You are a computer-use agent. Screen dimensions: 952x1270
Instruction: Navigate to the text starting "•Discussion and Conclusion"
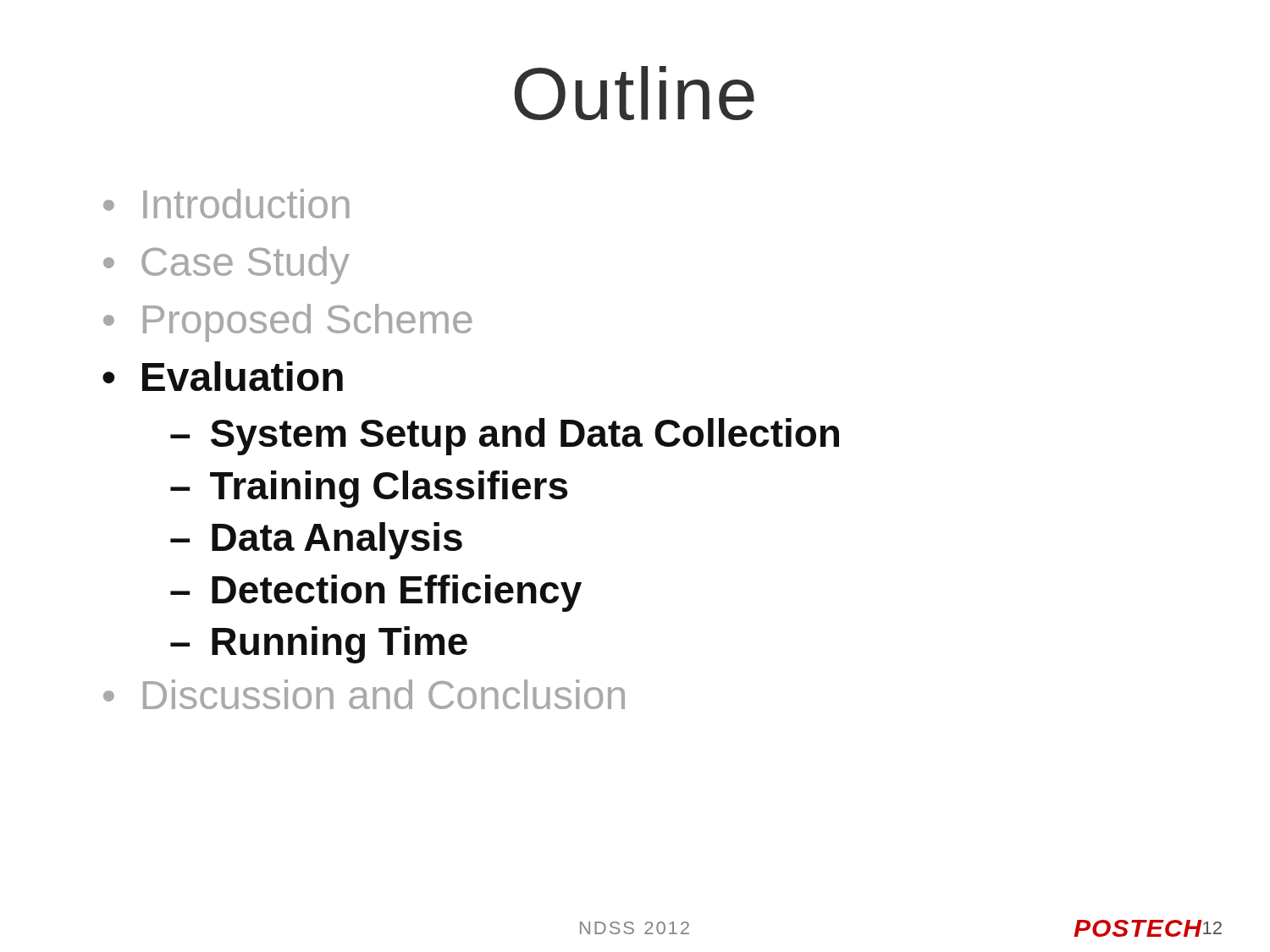click(365, 695)
